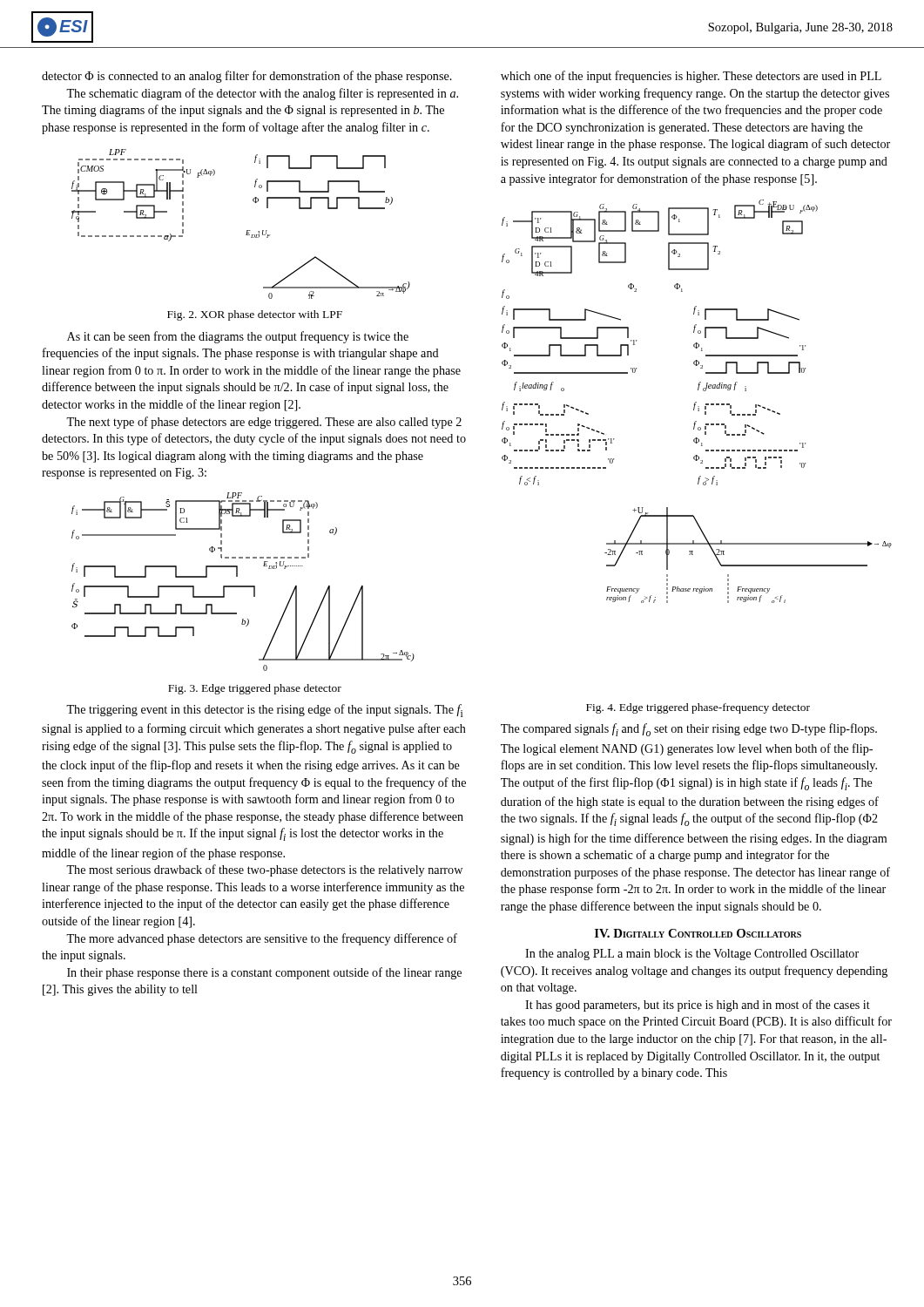Find the text block that reads "In the analog"
The image size is (924, 1307).
point(698,1014)
